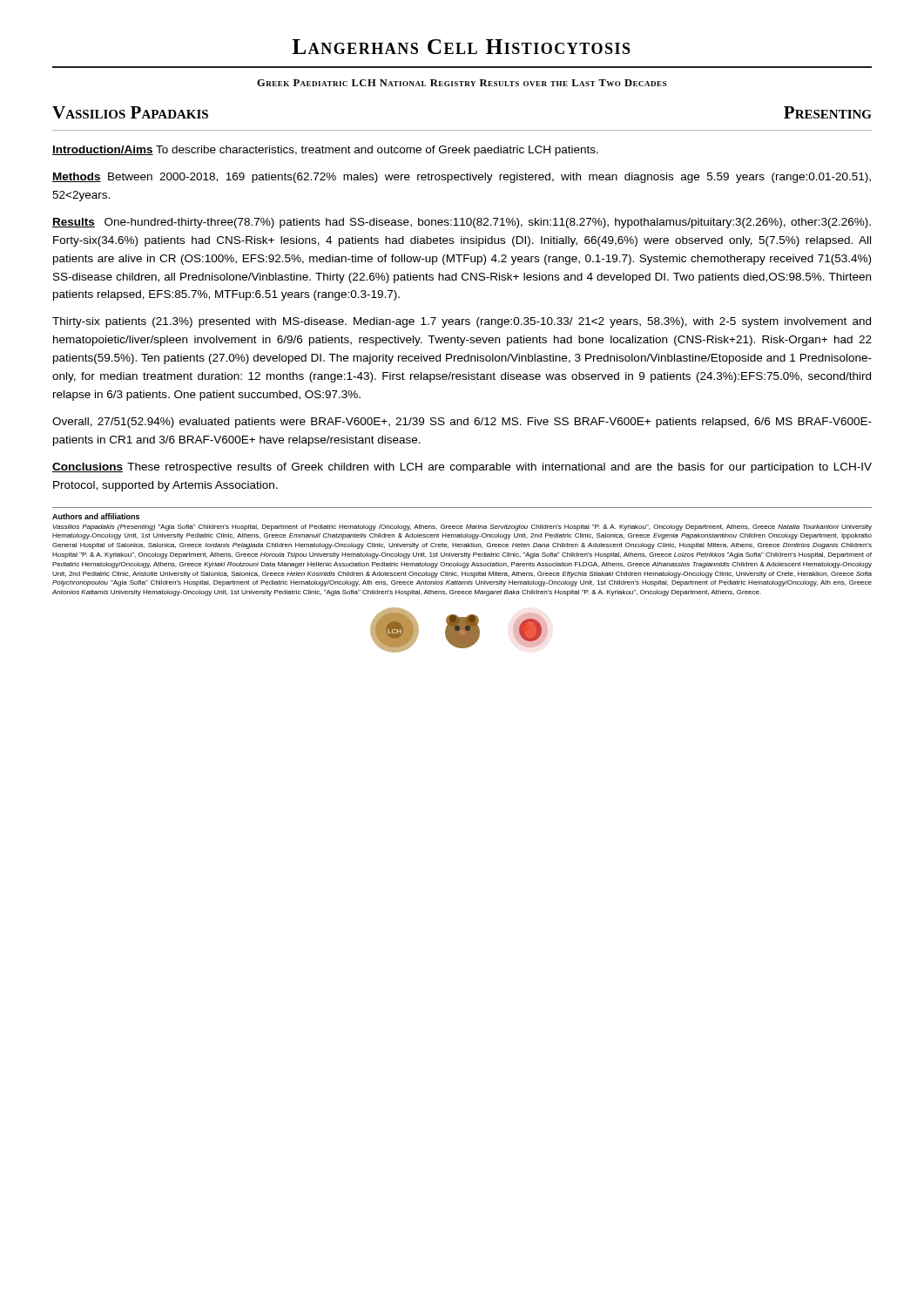Navigate to the text block starting "Conclusions These retrospective results of Greek"

point(462,476)
